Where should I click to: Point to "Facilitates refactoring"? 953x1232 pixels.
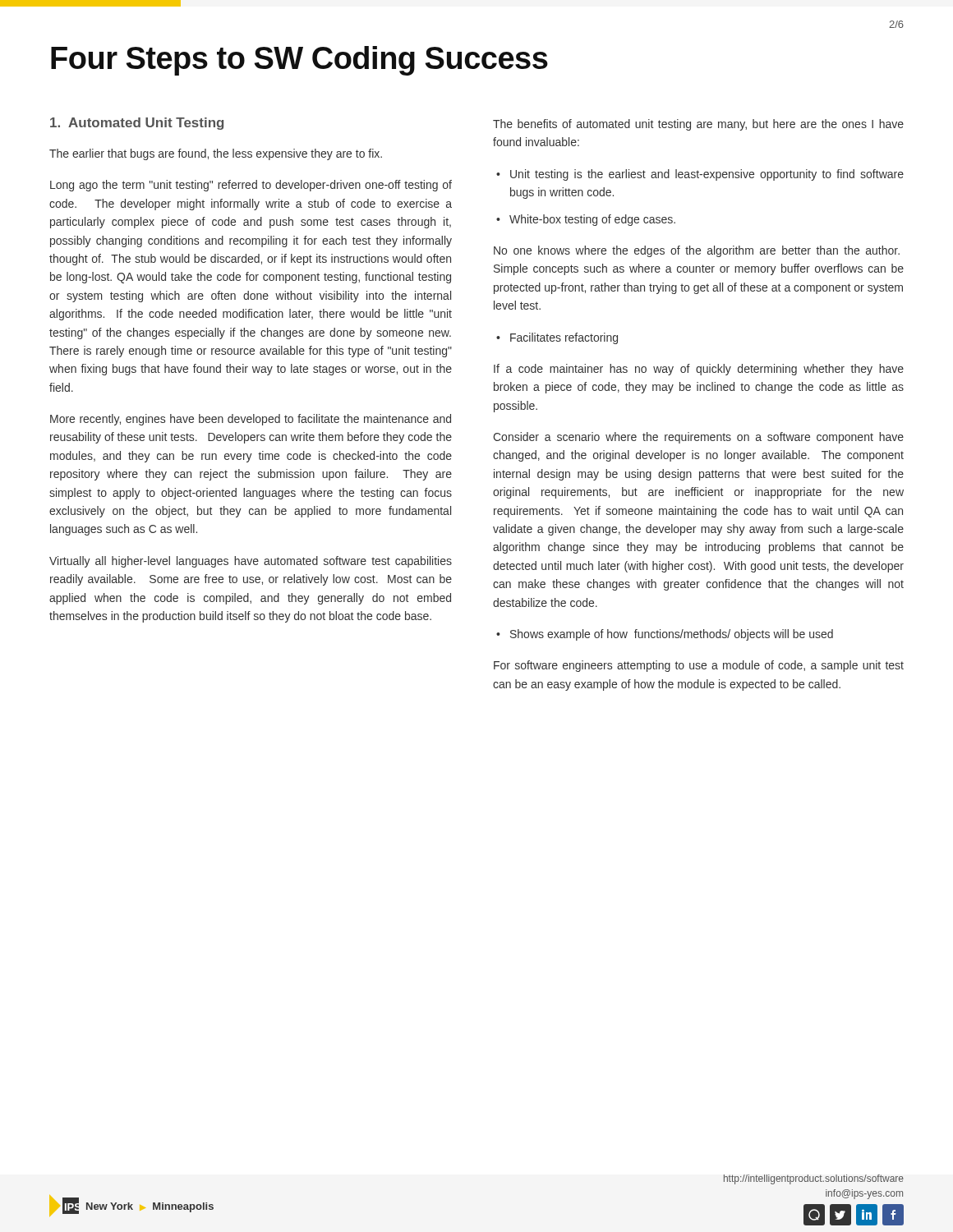click(x=564, y=337)
